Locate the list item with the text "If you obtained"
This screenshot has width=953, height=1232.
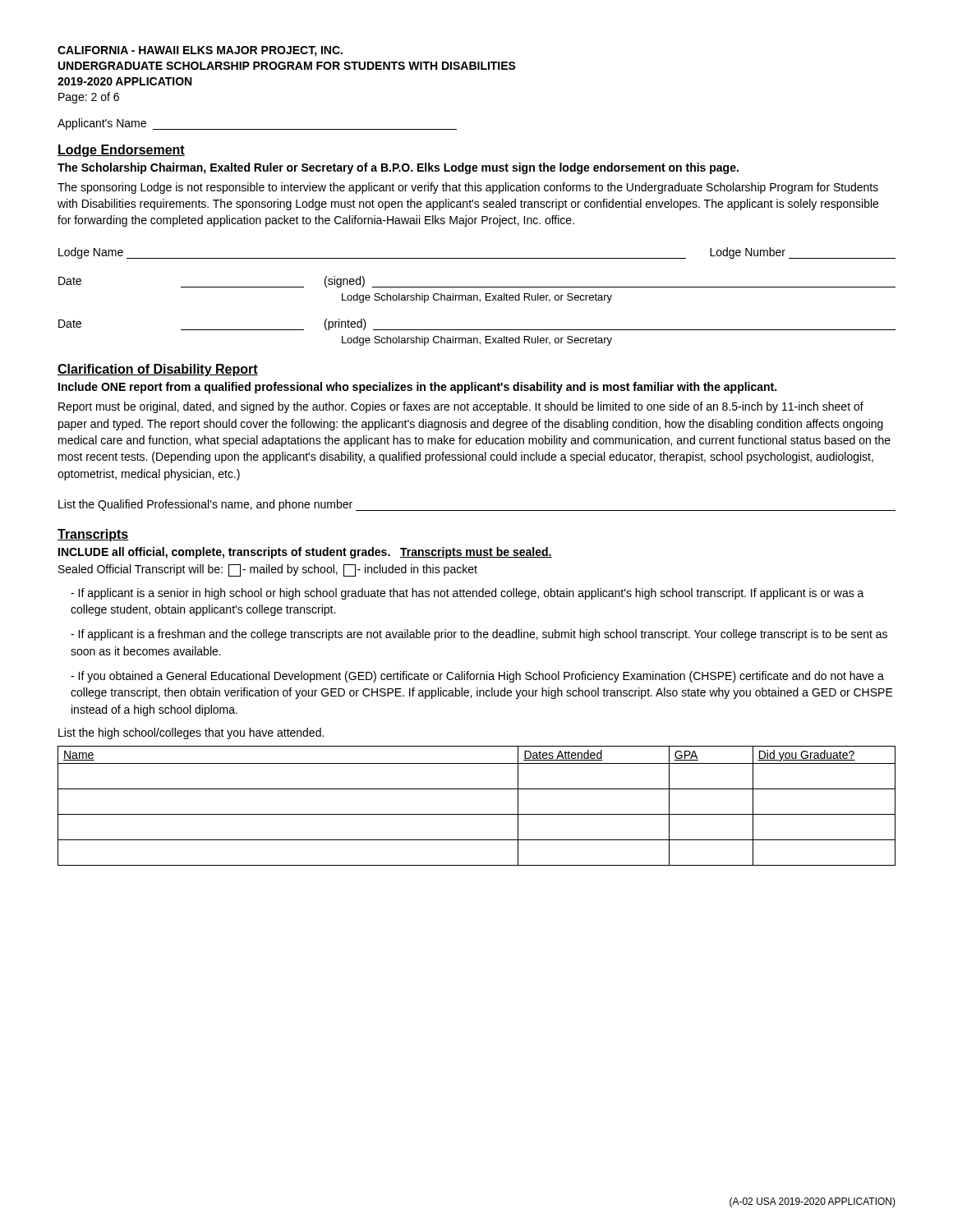pyautogui.click(x=483, y=693)
